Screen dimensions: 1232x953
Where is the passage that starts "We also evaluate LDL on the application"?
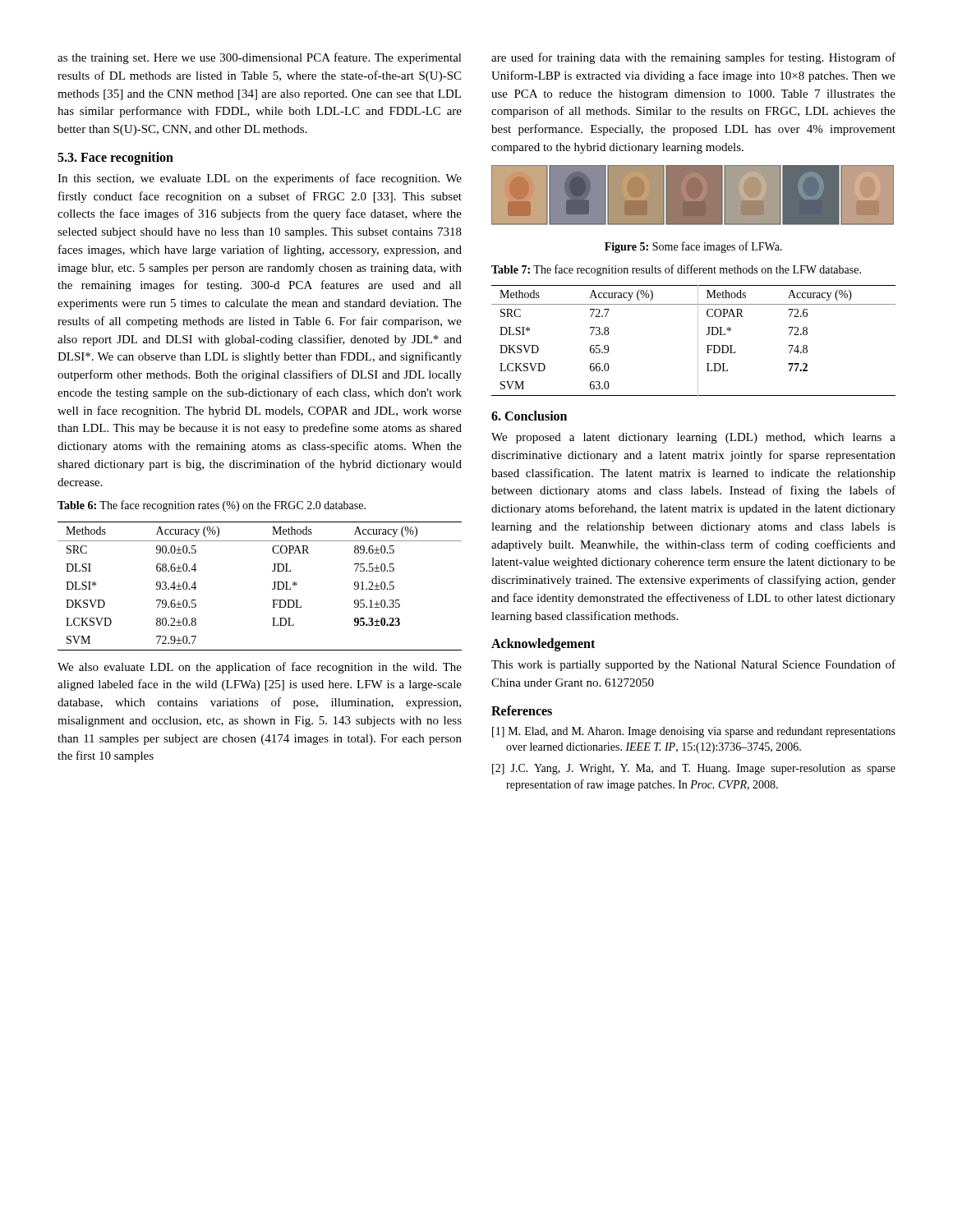pos(260,712)
